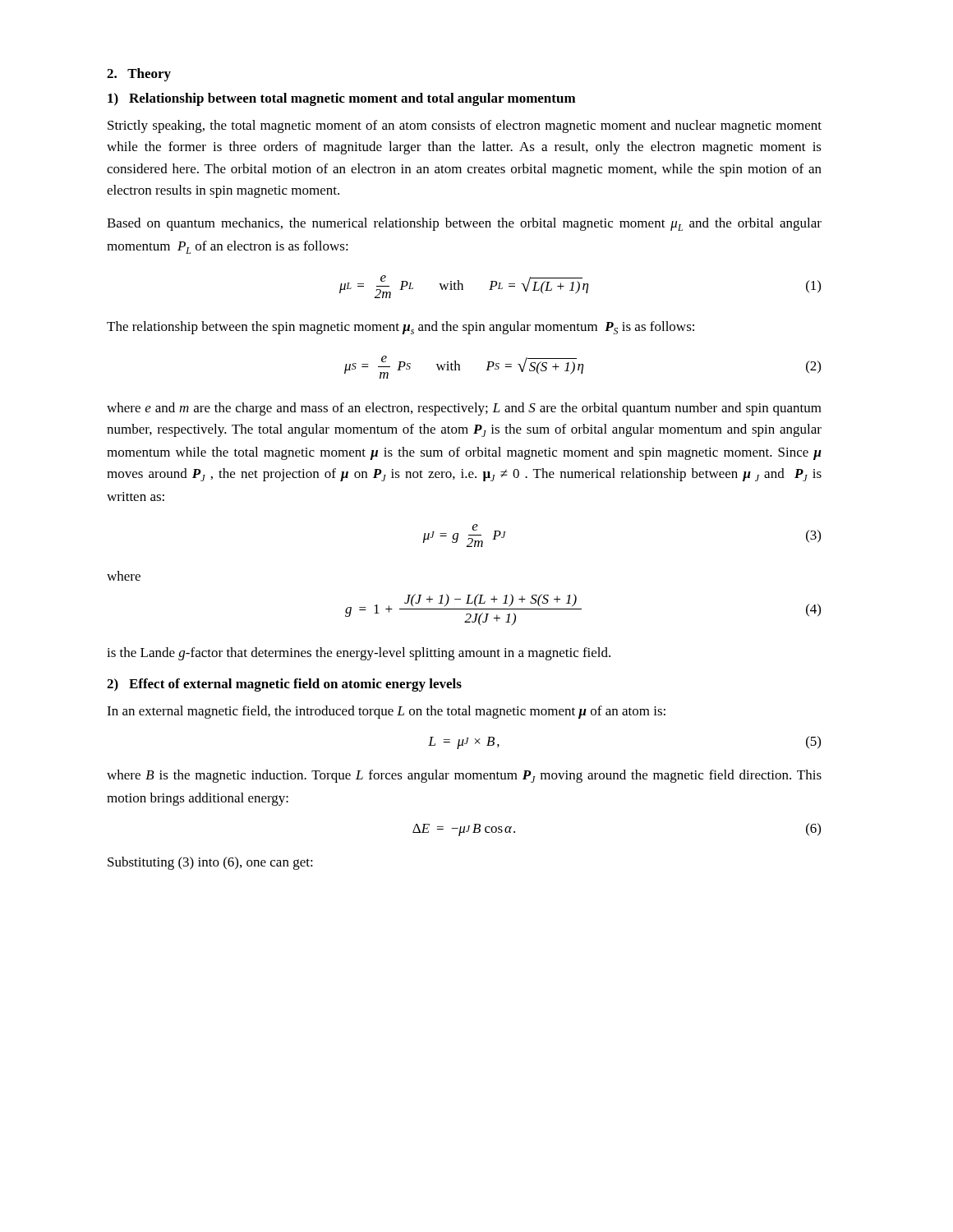Find the text block containing "The relationship between the spin"
Image resolution: width=953 pixels, height=1232 pixels.
pyautogui.click(x=464, y=328)
